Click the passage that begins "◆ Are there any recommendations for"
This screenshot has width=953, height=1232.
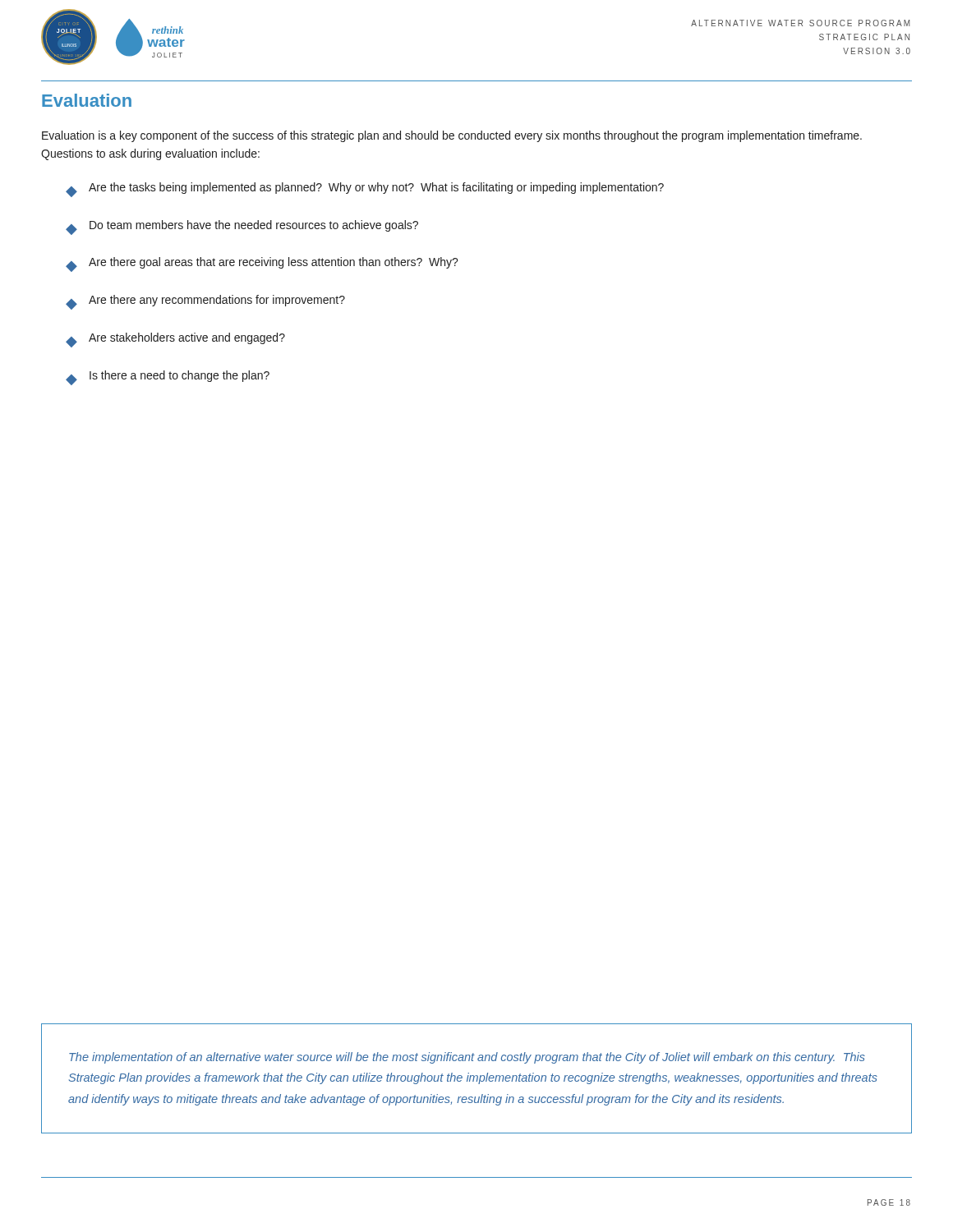click(205, 302)
